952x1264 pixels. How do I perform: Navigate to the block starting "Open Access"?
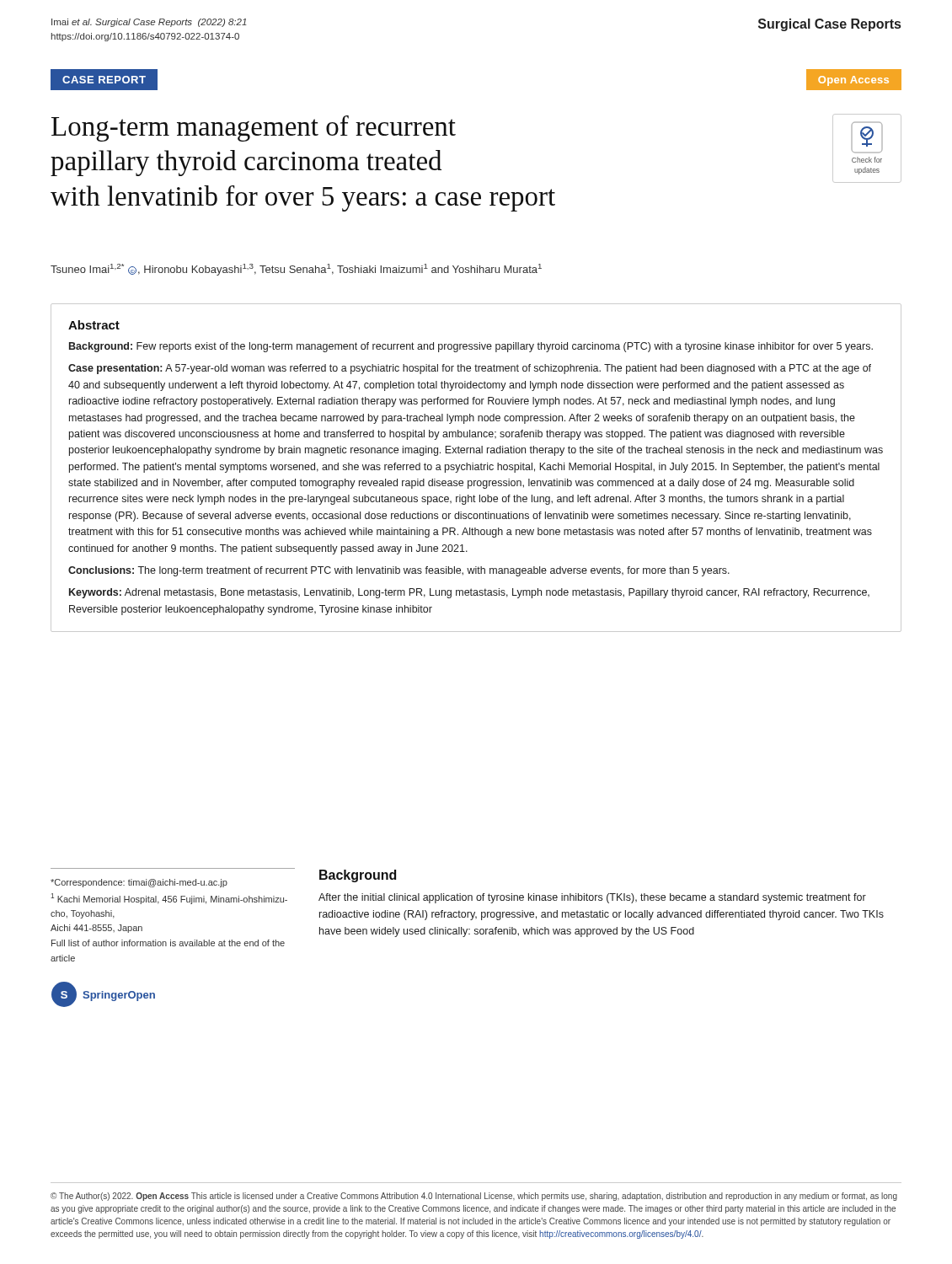pyautogui.click(x=854, y=80)
